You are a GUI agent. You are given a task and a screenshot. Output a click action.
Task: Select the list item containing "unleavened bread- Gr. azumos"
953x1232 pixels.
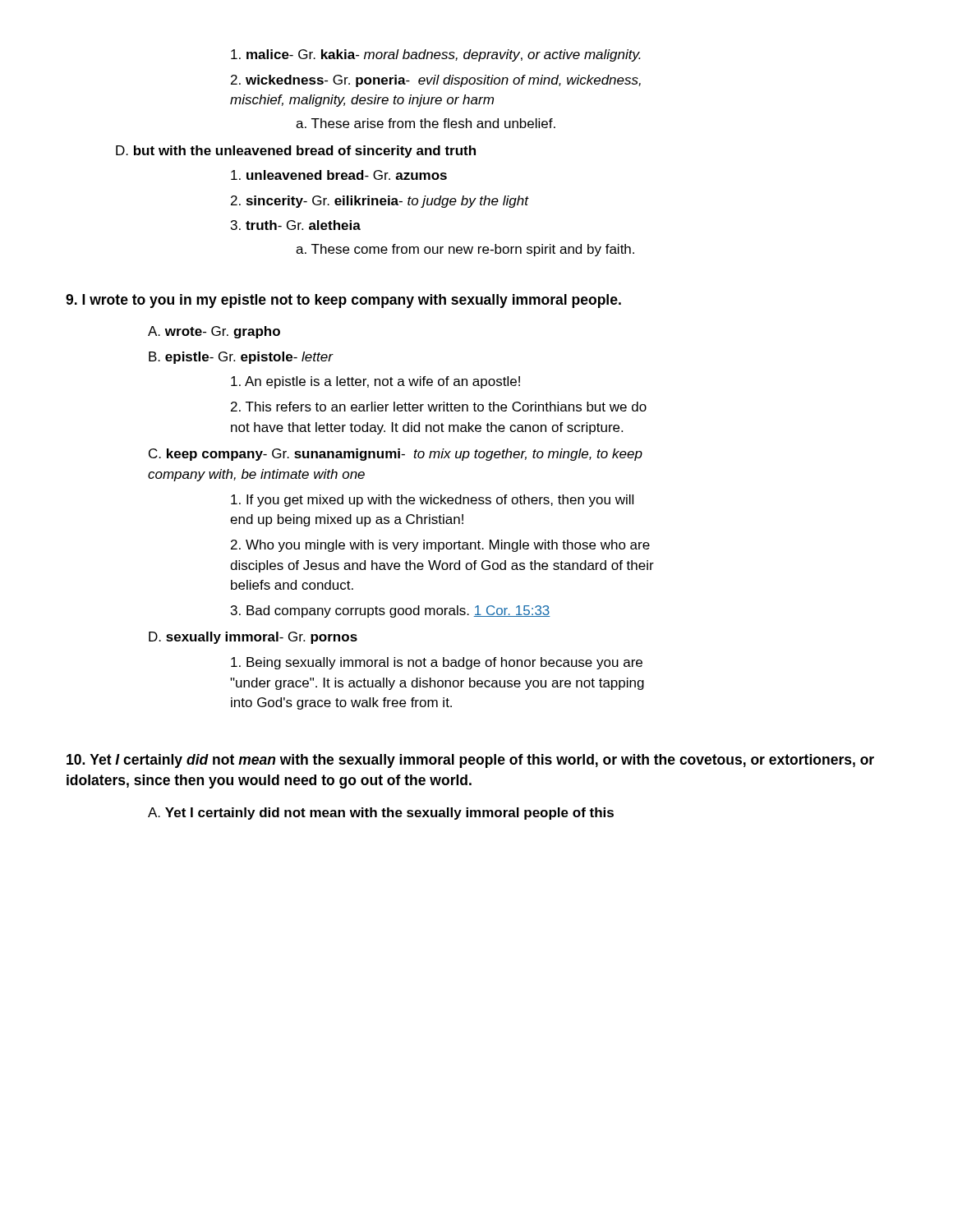pos(339,175)
